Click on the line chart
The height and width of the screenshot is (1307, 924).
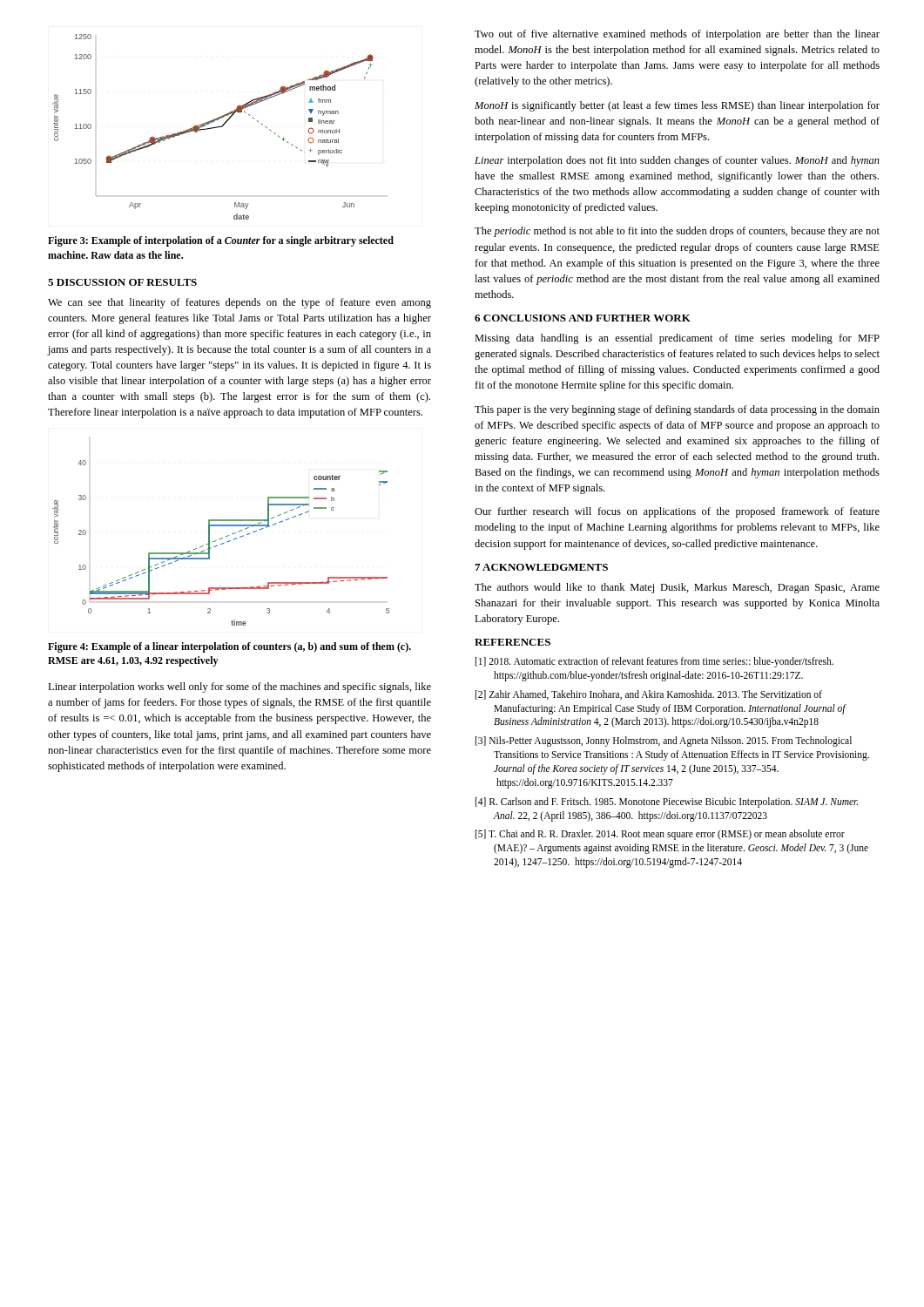[239, 532]
